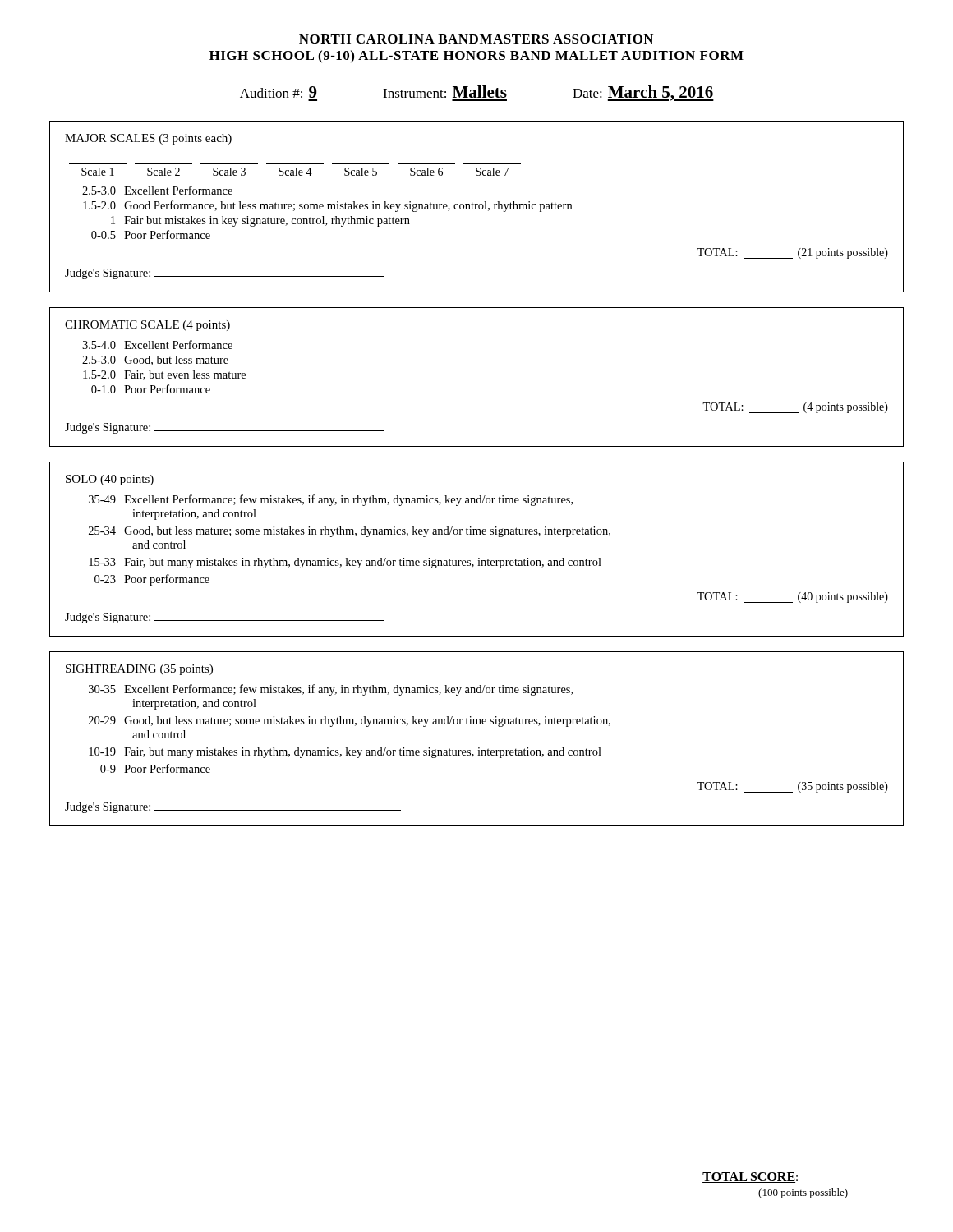Image resolution: width=953 pixels, height=1232 pixels.
Task: Where does it say "SIGHTREADING (35 points)"?
Action: point(139,669)
